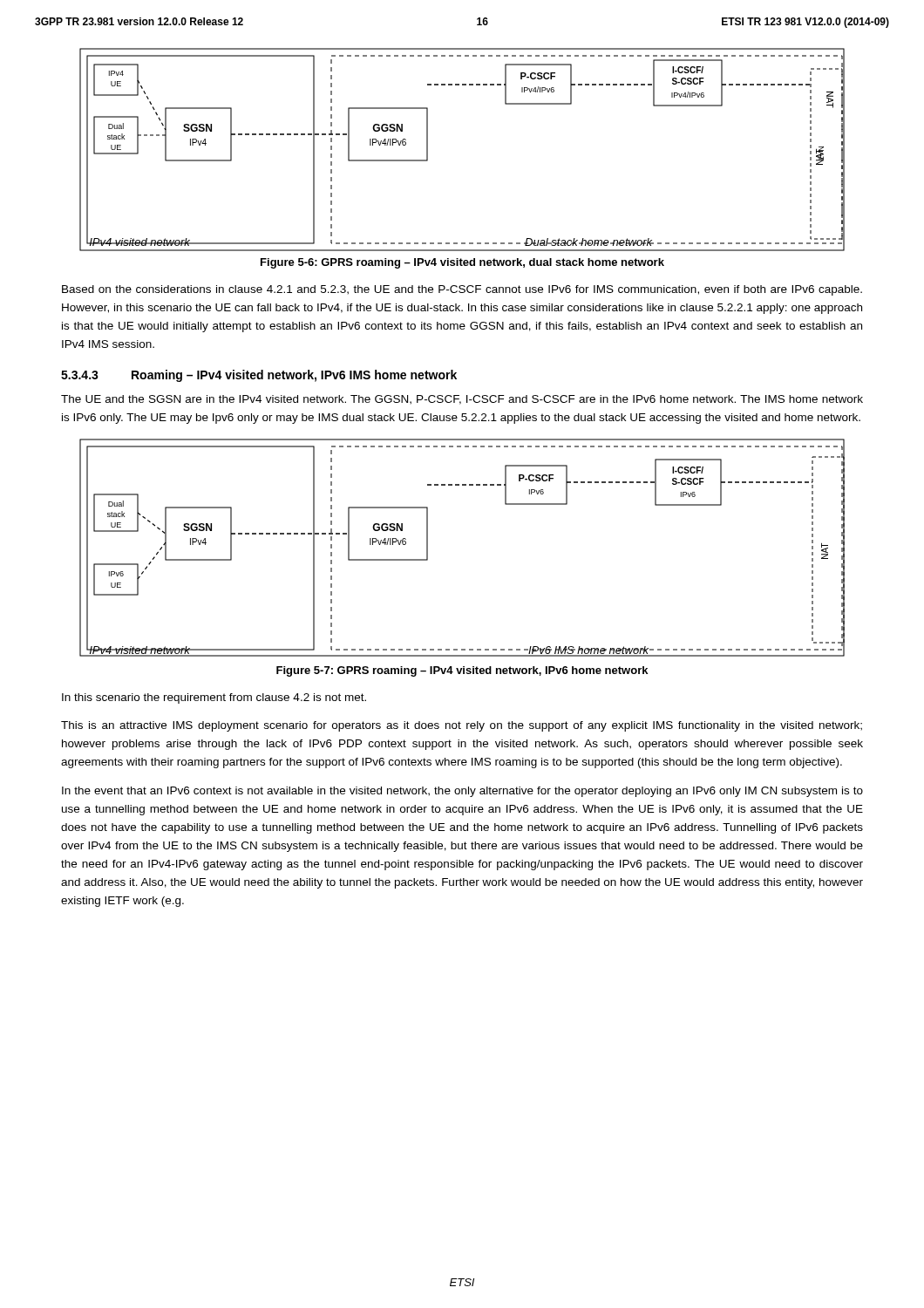Locate the section header that reads "5.3.4.3 Roaming – IPv4 visited network,"
Image resolution: width=924 pixels, height=1308 pixels.
[259, 375]
